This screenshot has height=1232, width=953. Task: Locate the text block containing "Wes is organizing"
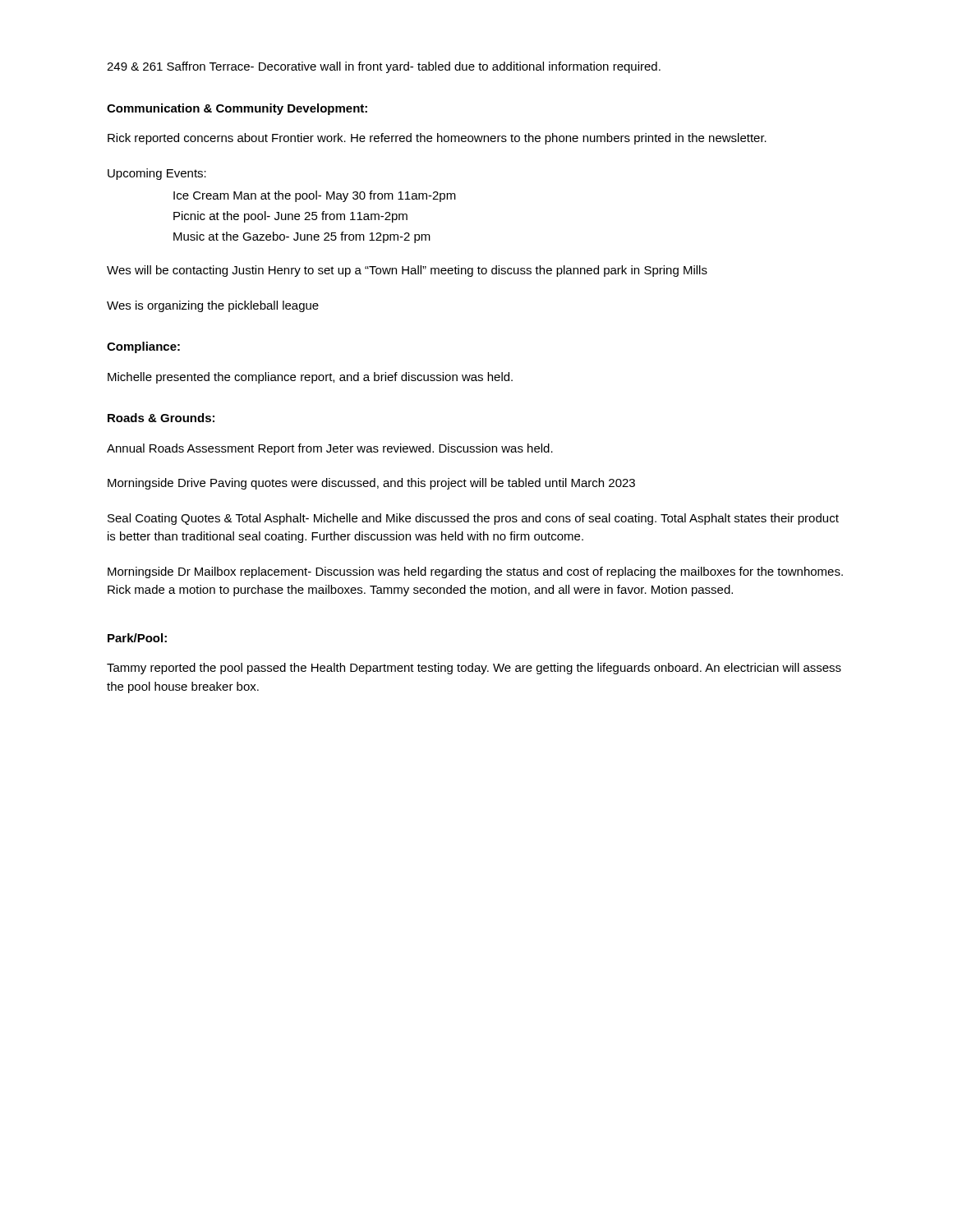213,305
